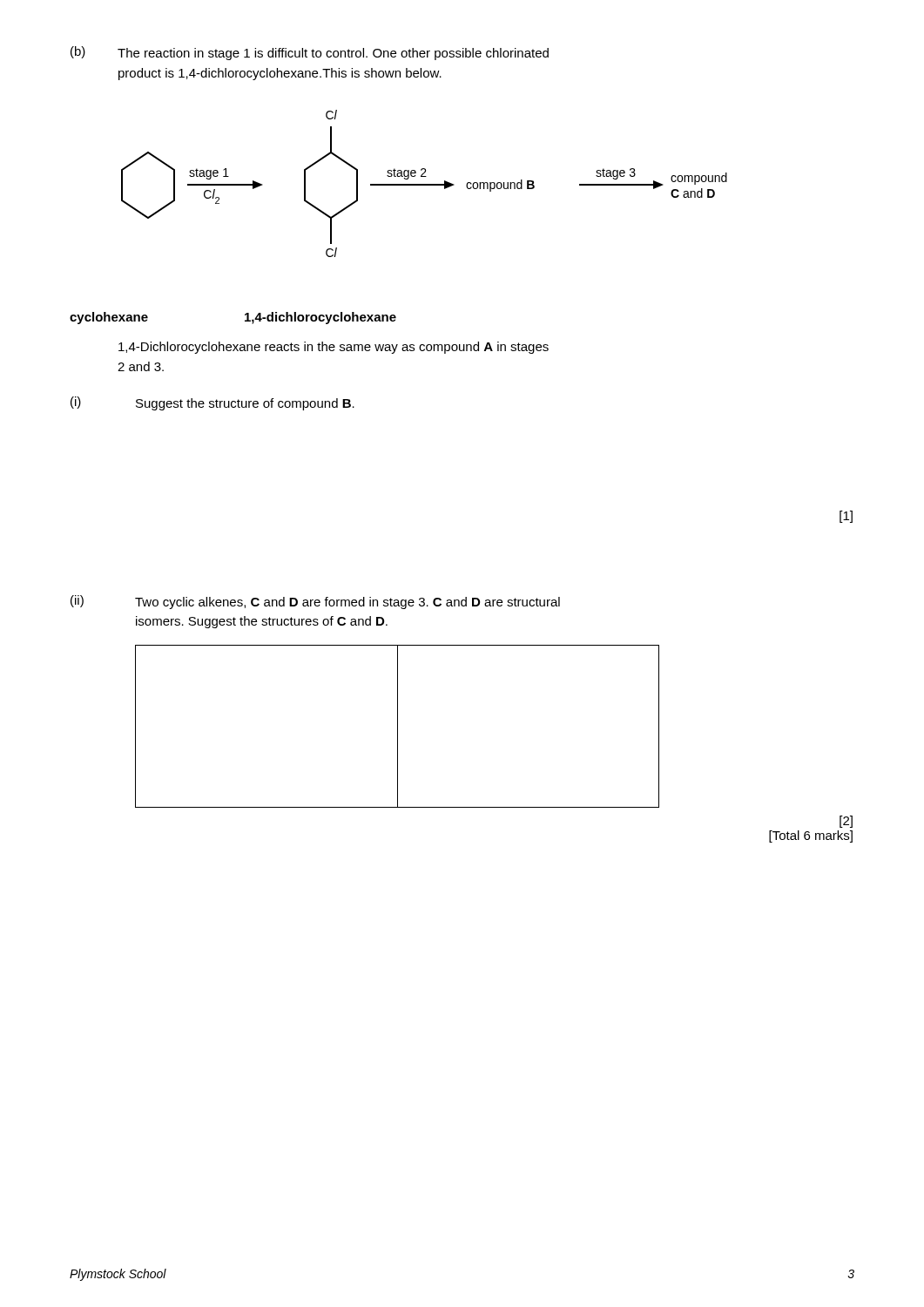Select the schematic
Screen dimensions: 1307x924
462,200
